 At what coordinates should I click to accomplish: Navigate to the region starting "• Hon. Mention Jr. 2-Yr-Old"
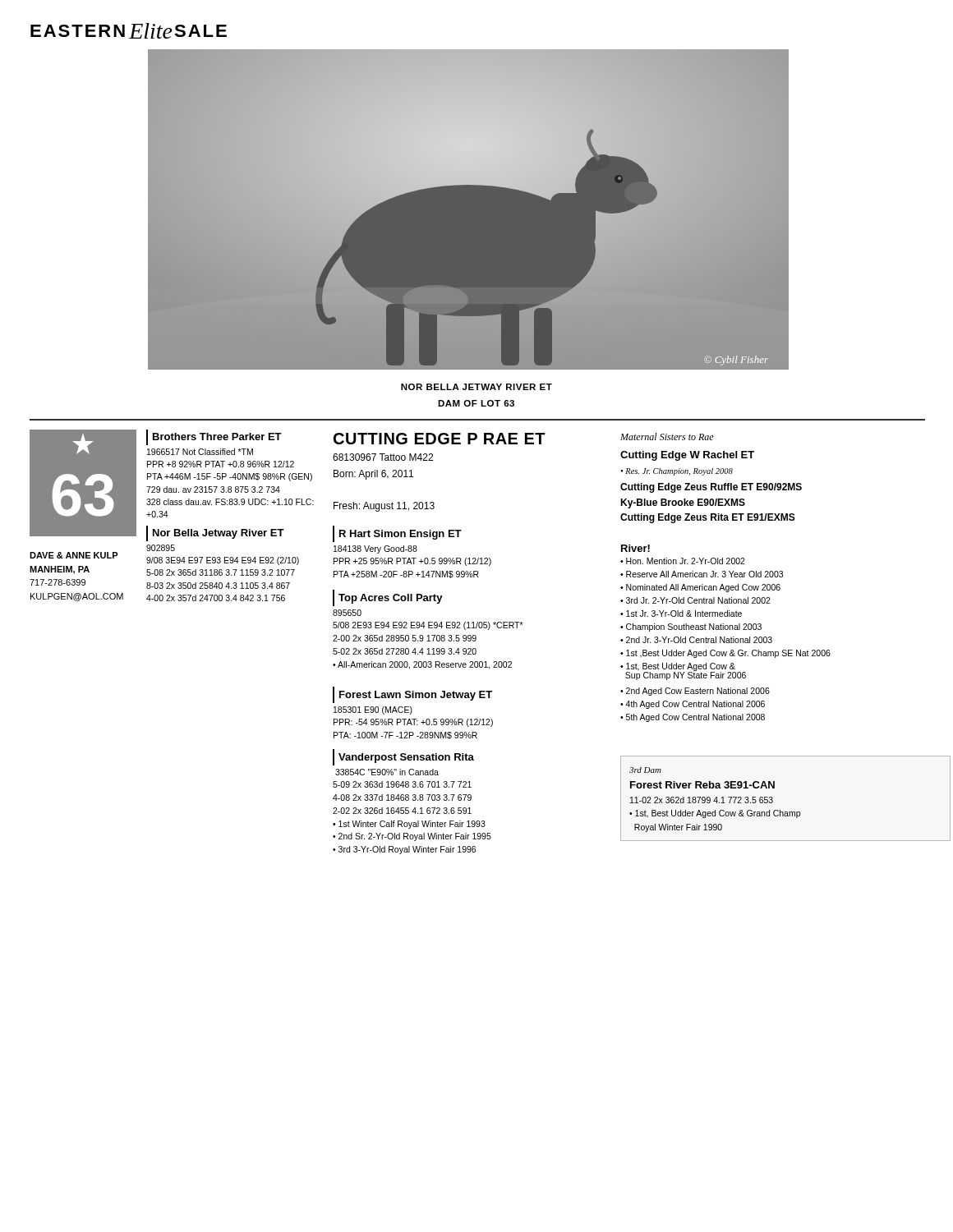683,561
